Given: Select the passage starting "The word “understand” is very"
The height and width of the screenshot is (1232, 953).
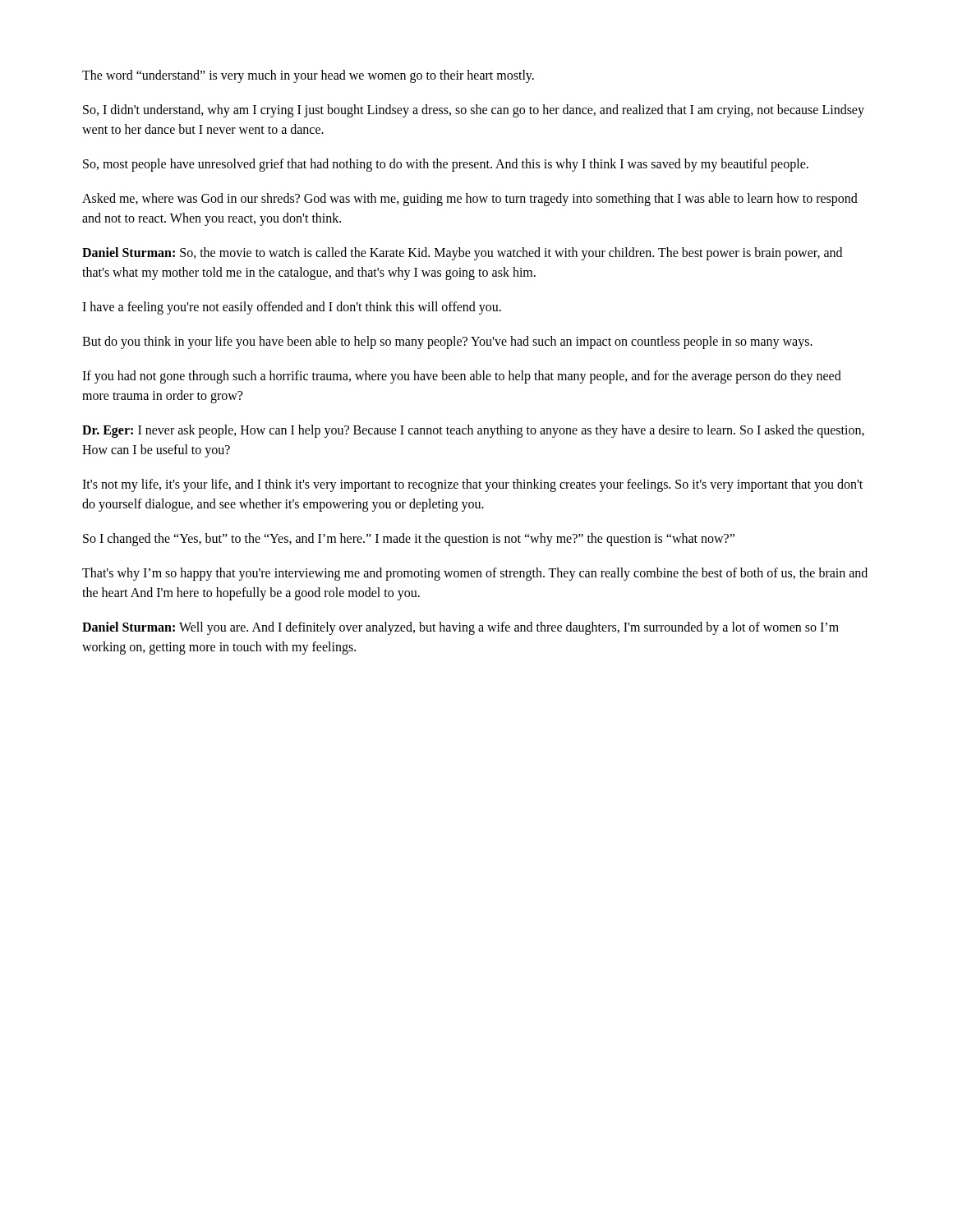Looking at the screenshot, I should 308,75.
